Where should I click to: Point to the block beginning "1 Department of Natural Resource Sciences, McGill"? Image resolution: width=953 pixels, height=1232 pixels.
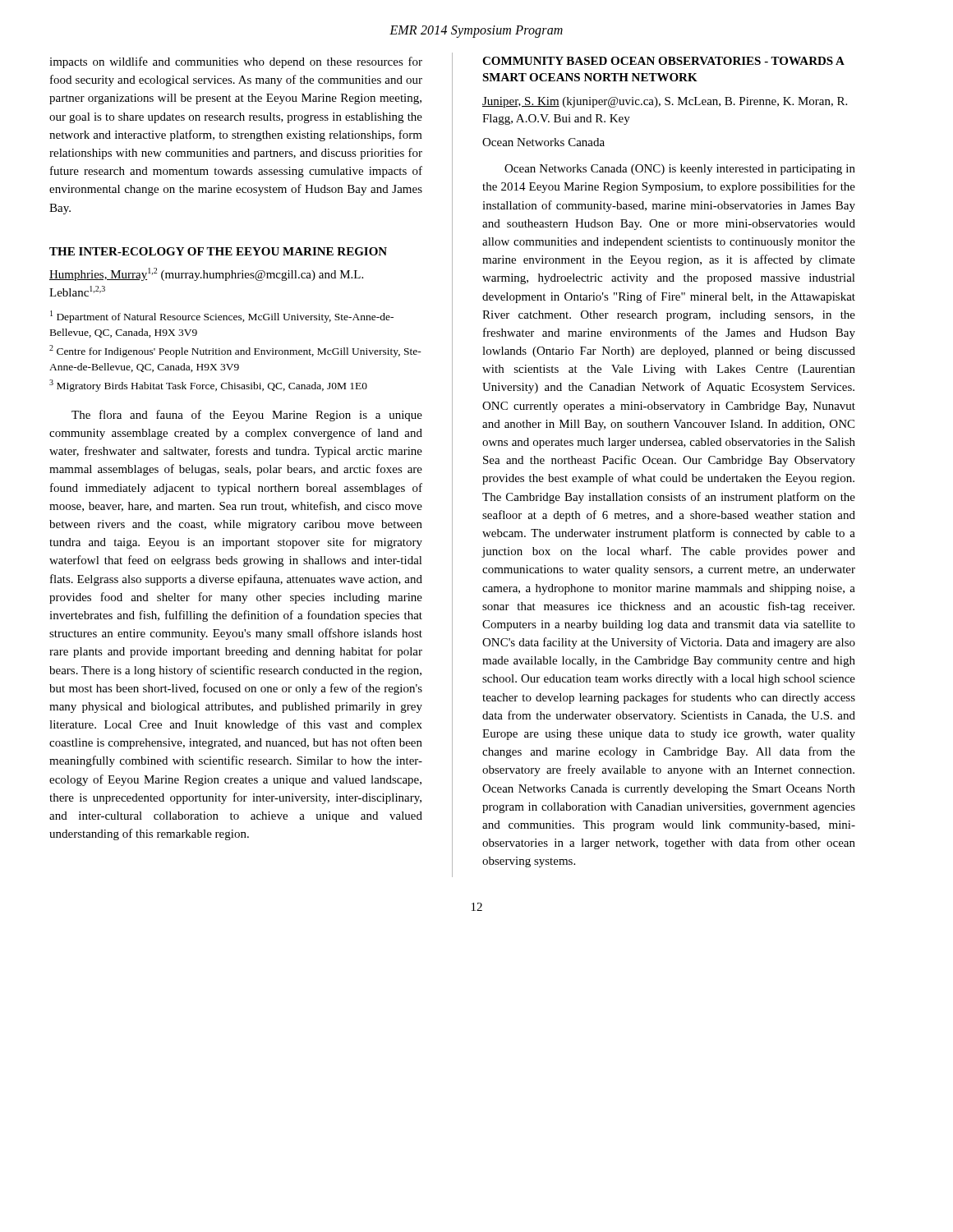pyautogui.click(x=222, y=324)
